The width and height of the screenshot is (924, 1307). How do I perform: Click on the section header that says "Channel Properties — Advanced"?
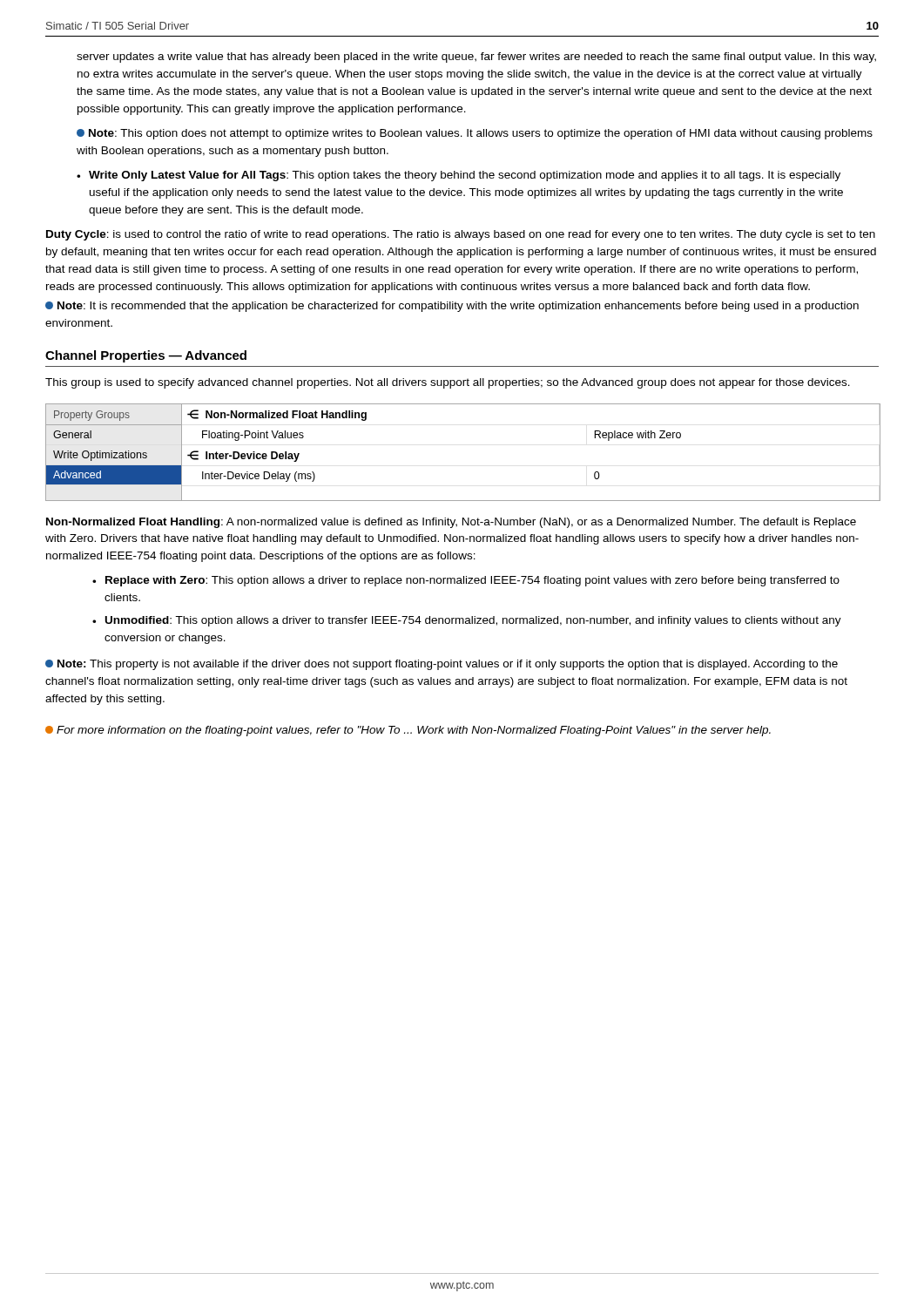pos(146,355)
